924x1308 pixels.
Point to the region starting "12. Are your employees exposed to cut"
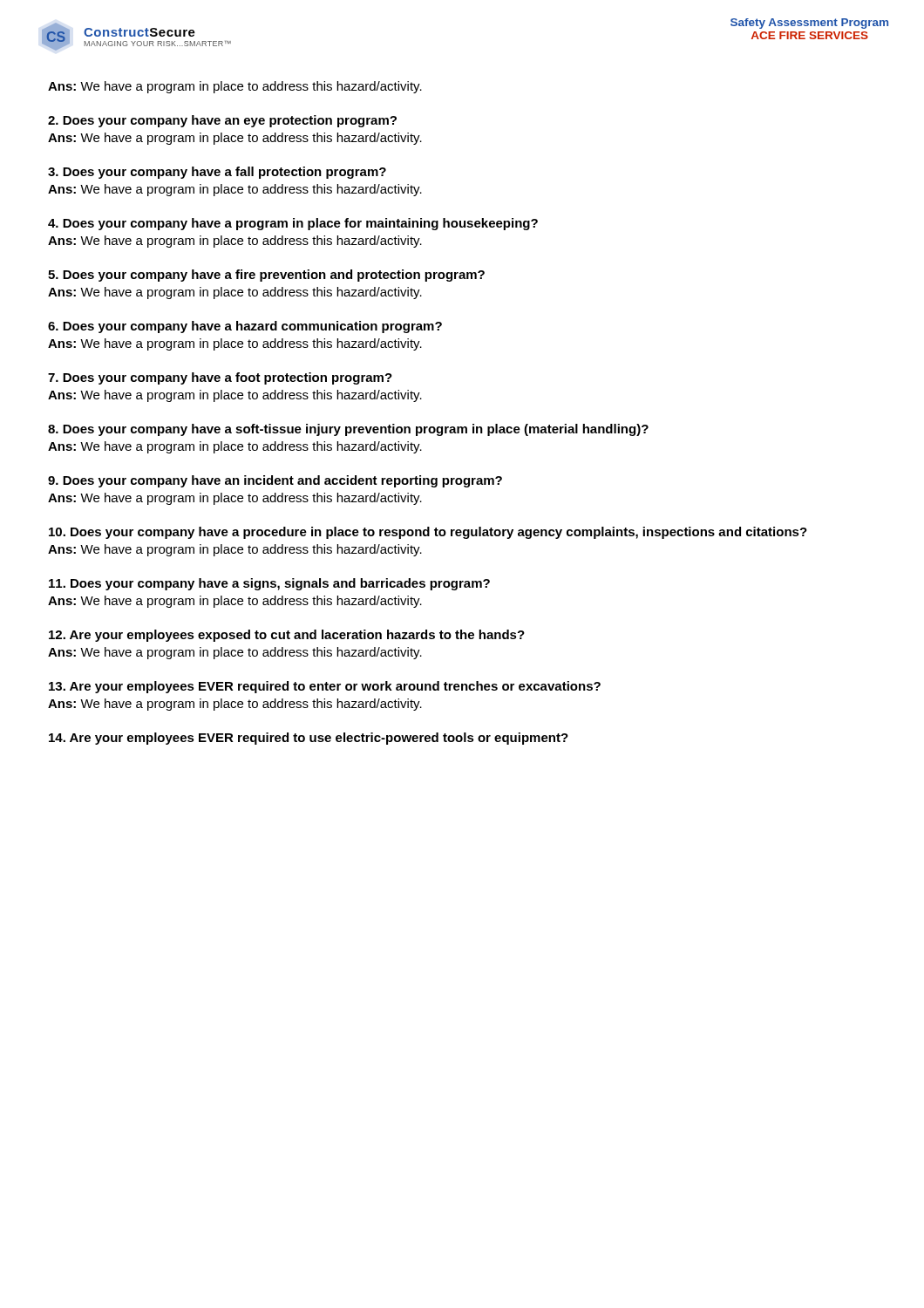click(x=462, y=643)
